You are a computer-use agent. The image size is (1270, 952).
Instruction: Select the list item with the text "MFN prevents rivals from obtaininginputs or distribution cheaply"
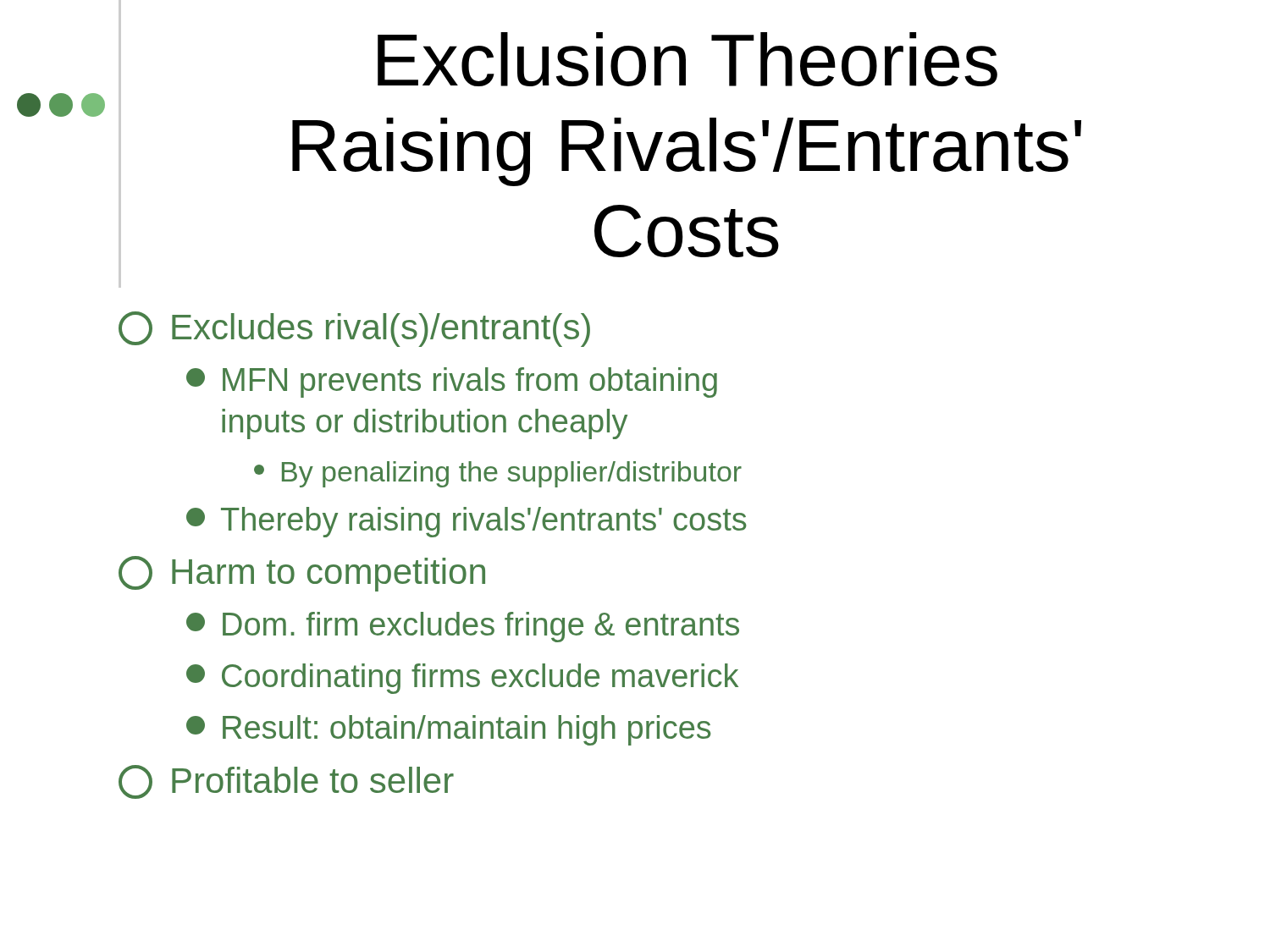[x=711, y=401]
